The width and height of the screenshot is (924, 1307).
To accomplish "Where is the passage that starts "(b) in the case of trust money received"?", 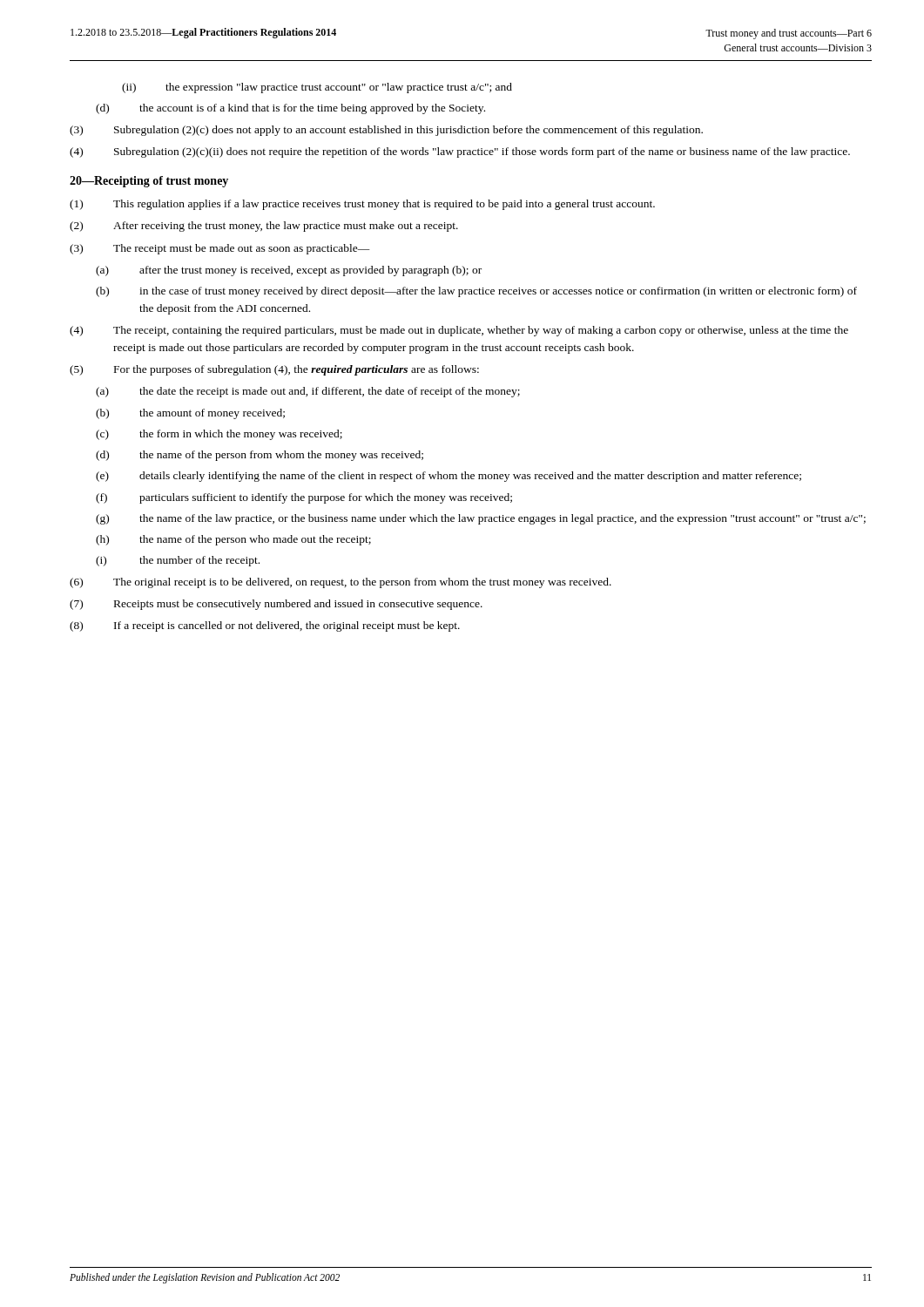I will pos(471,300).
